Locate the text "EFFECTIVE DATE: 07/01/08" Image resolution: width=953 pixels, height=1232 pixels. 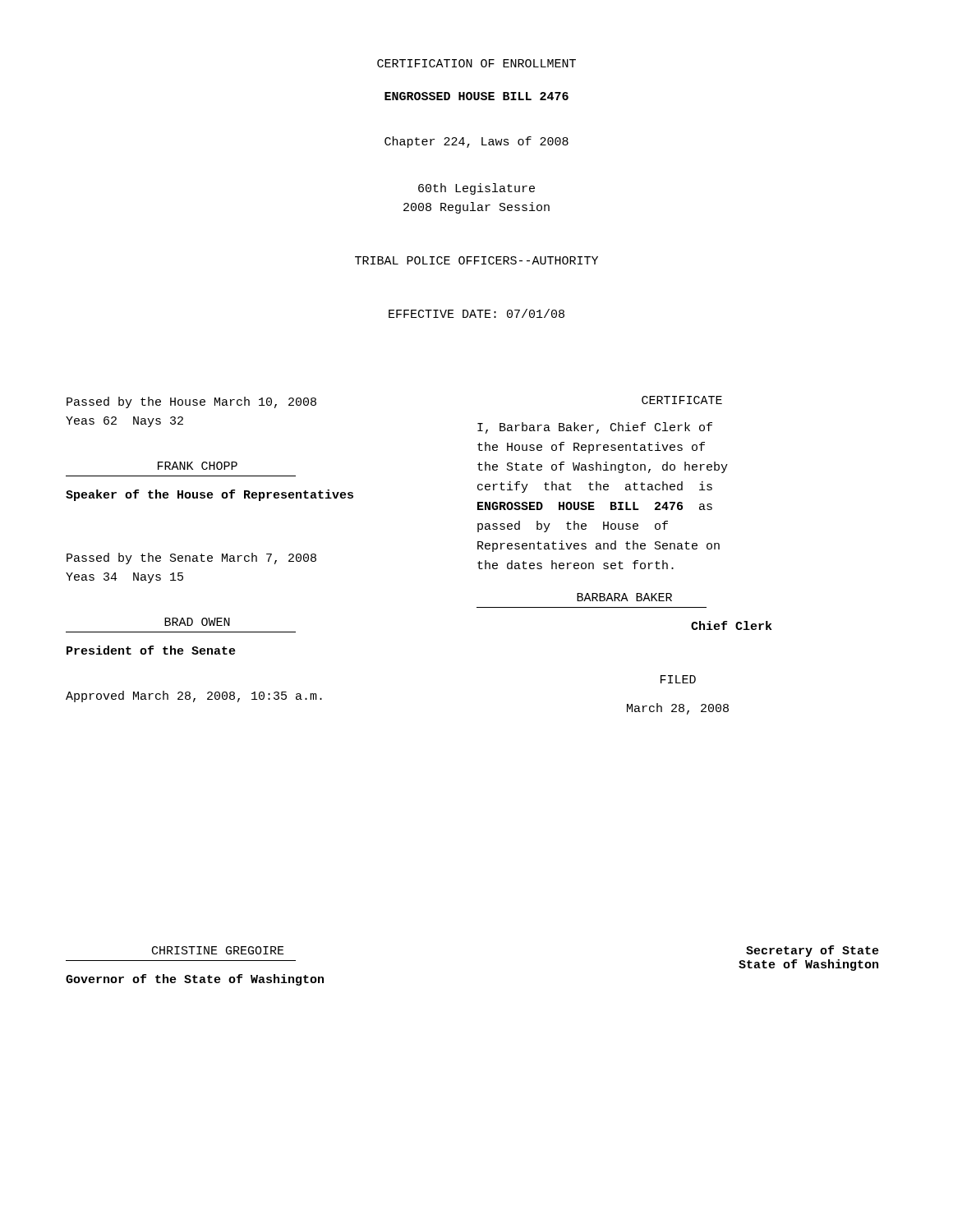tap(476, 315)
